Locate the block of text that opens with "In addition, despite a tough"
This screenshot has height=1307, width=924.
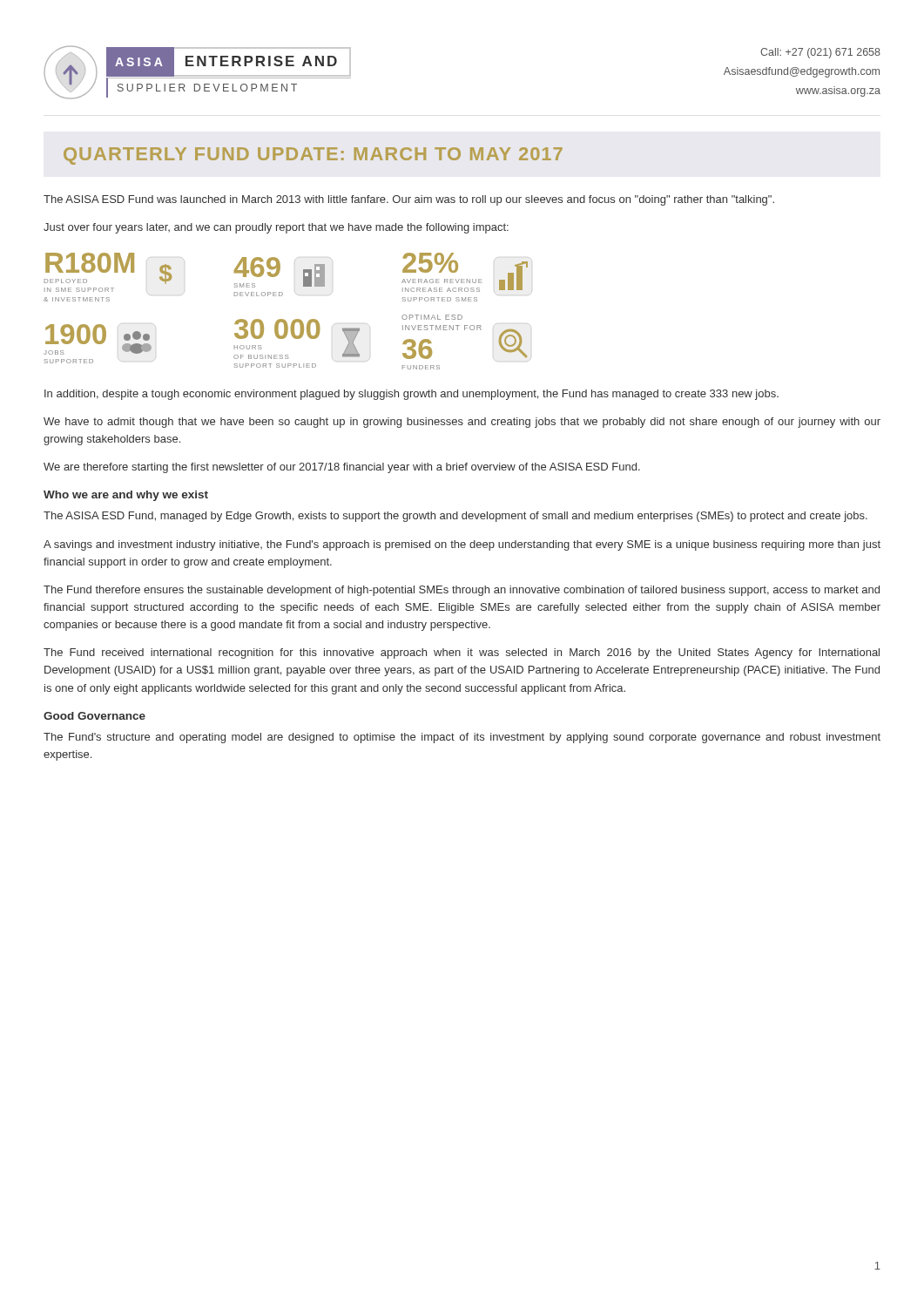[x=411, y=393]
